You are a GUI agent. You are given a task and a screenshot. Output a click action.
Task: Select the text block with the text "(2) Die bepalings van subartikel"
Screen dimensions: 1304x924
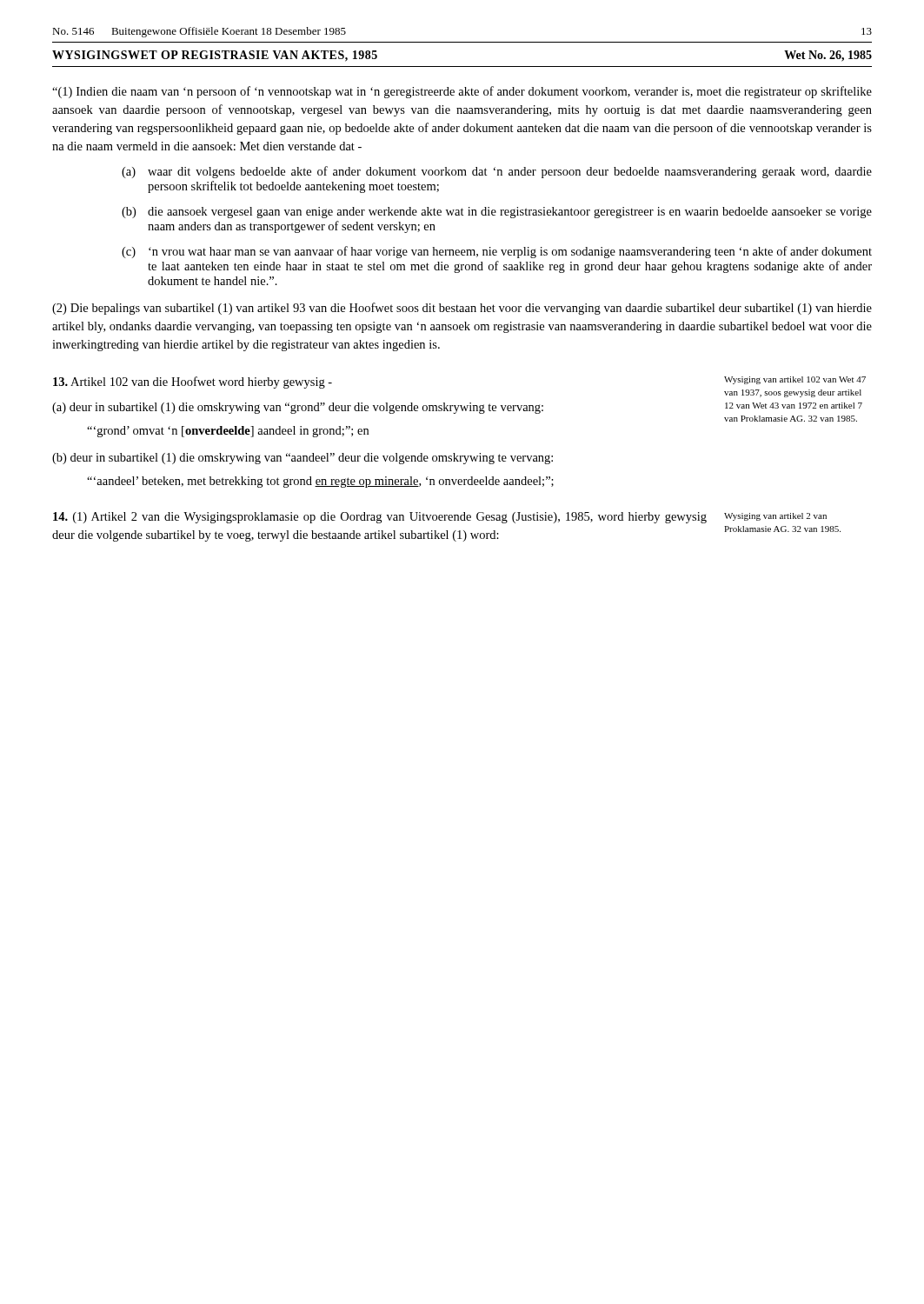pos(462,326)
